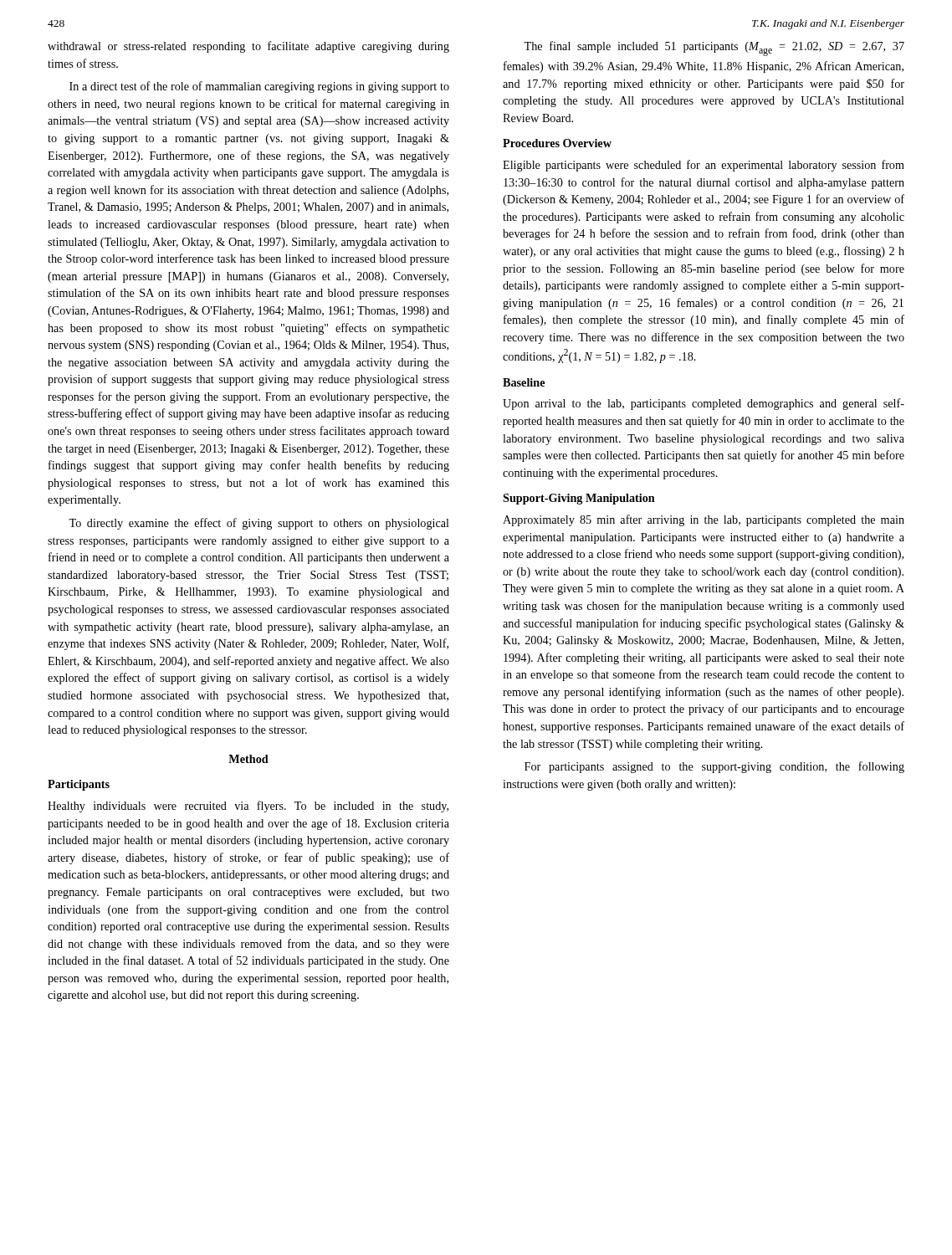Screen dimensions: 1255x952
Task: Navigate to the text starting "Procedures Overview"
Action: [557, 143]
